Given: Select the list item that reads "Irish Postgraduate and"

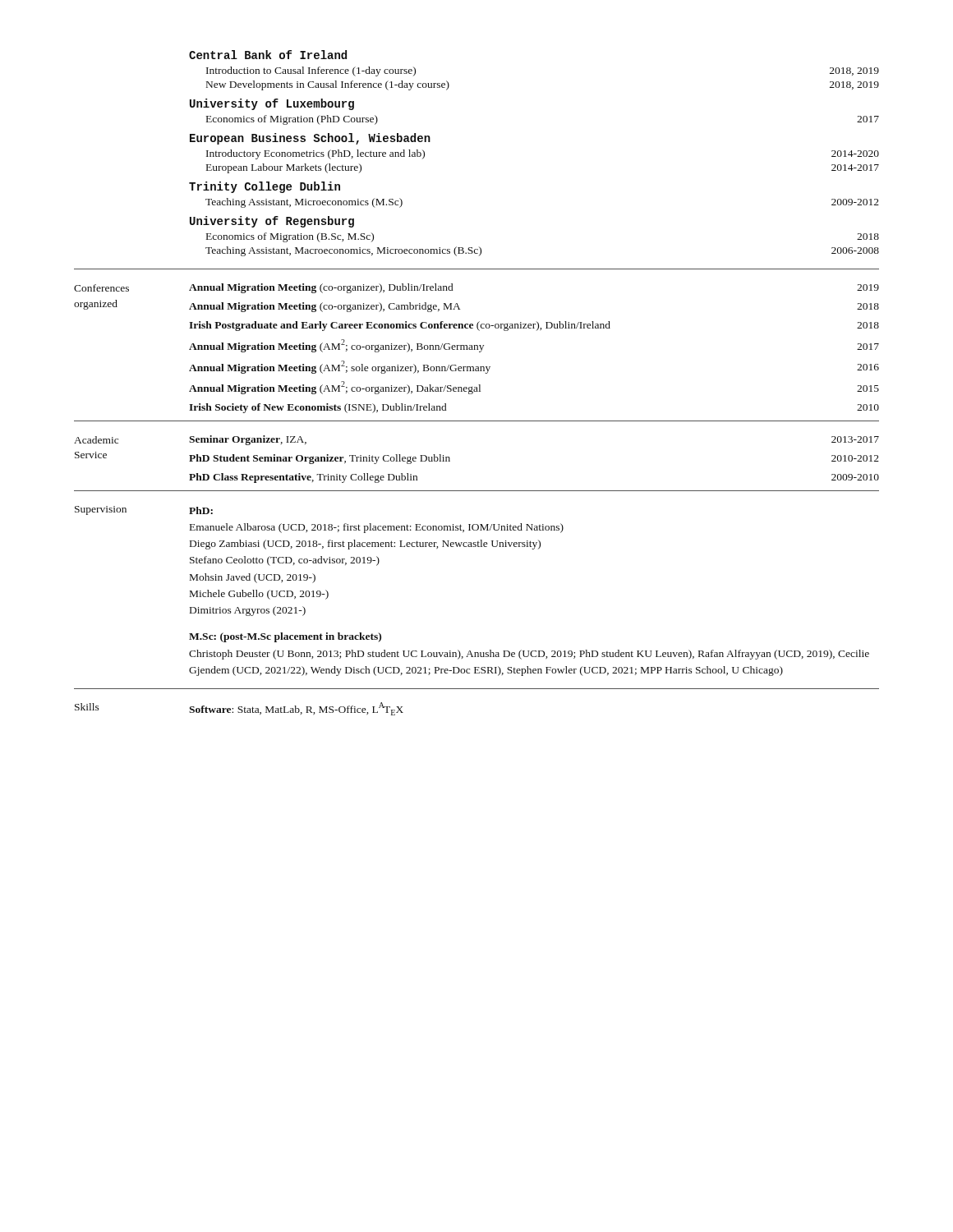Looking at the screenshot, I should click(534, 325).
